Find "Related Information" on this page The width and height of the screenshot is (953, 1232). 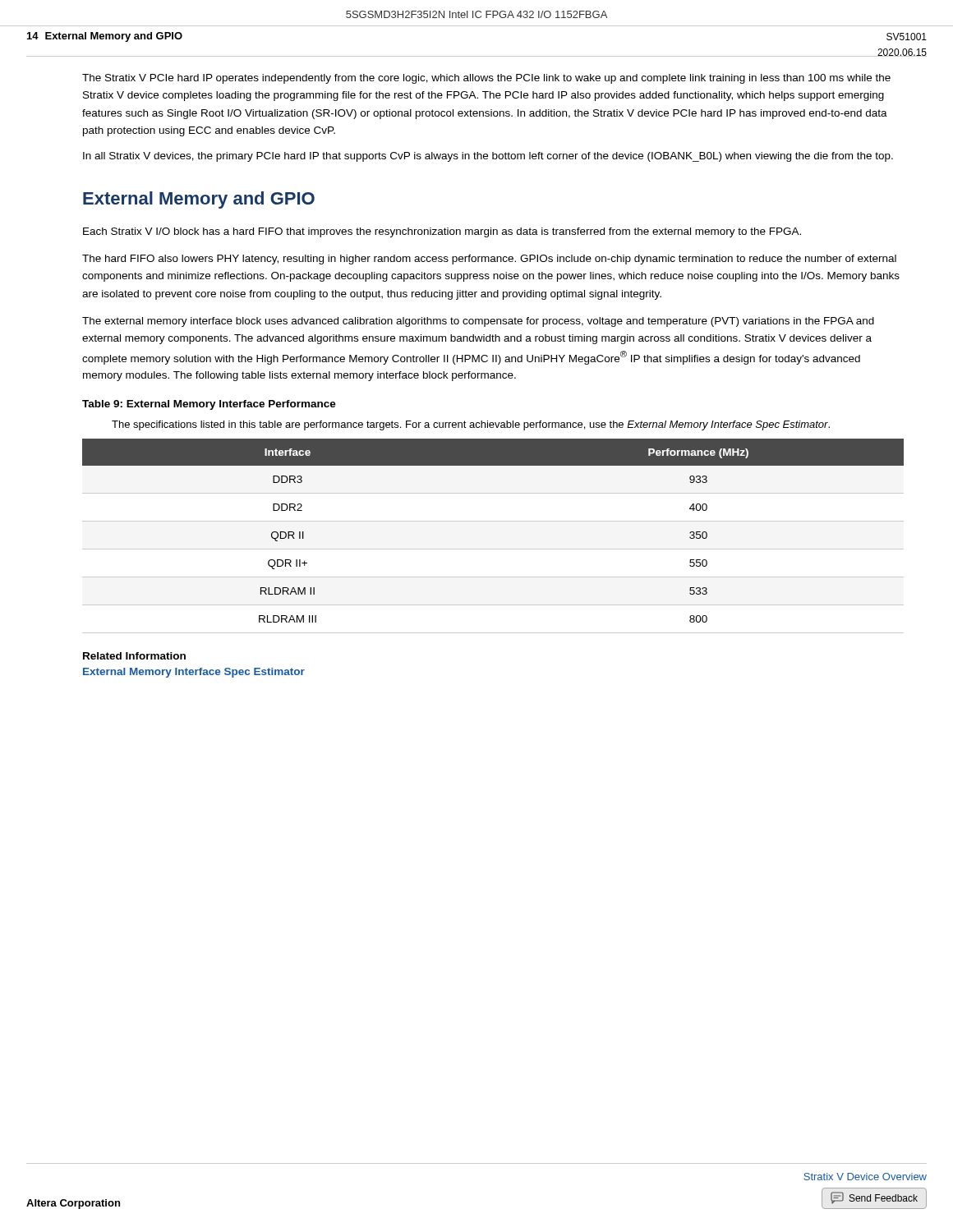point(134,656)
